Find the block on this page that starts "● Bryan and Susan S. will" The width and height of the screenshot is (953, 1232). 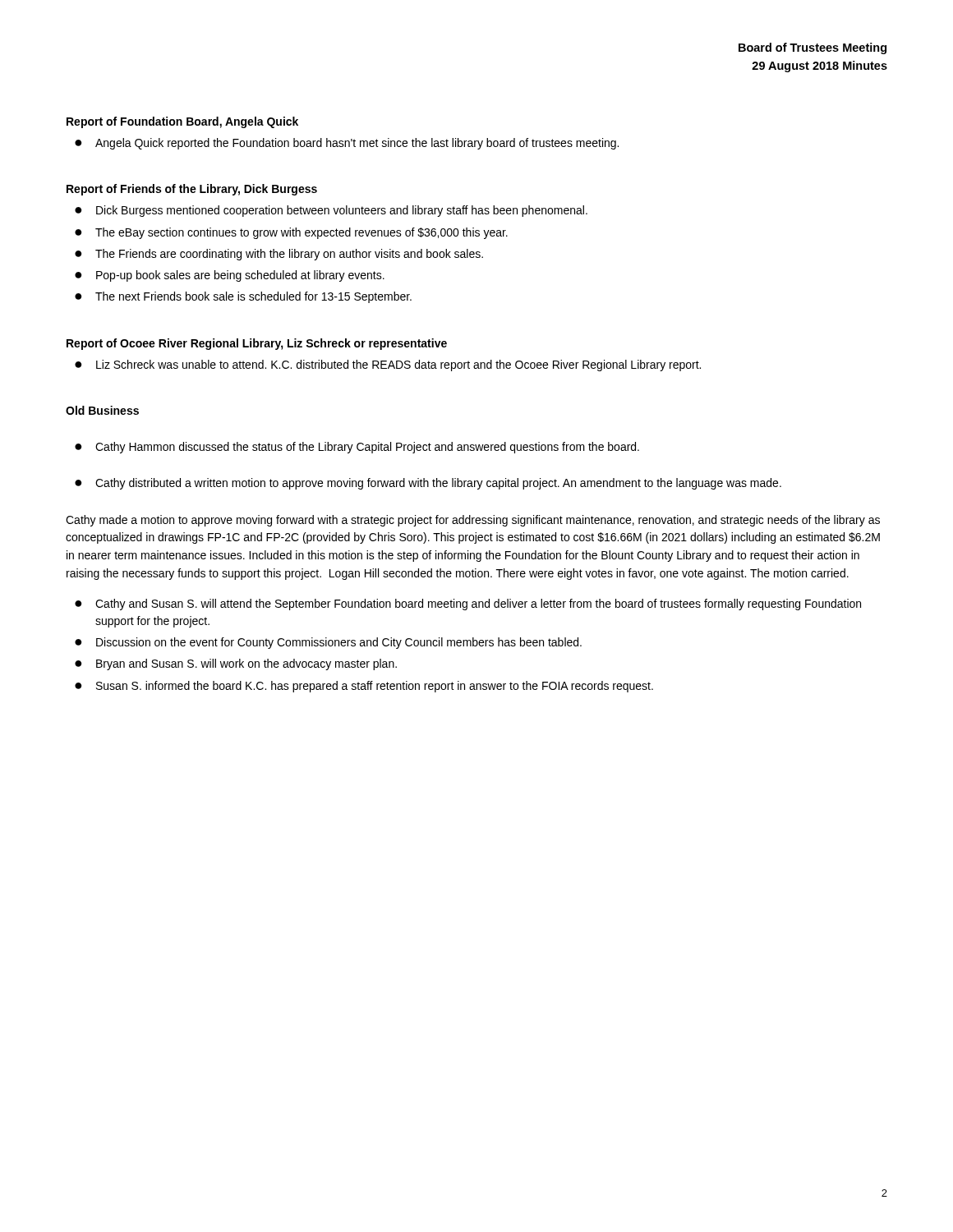pyautogui.click(x=236, y=664)
